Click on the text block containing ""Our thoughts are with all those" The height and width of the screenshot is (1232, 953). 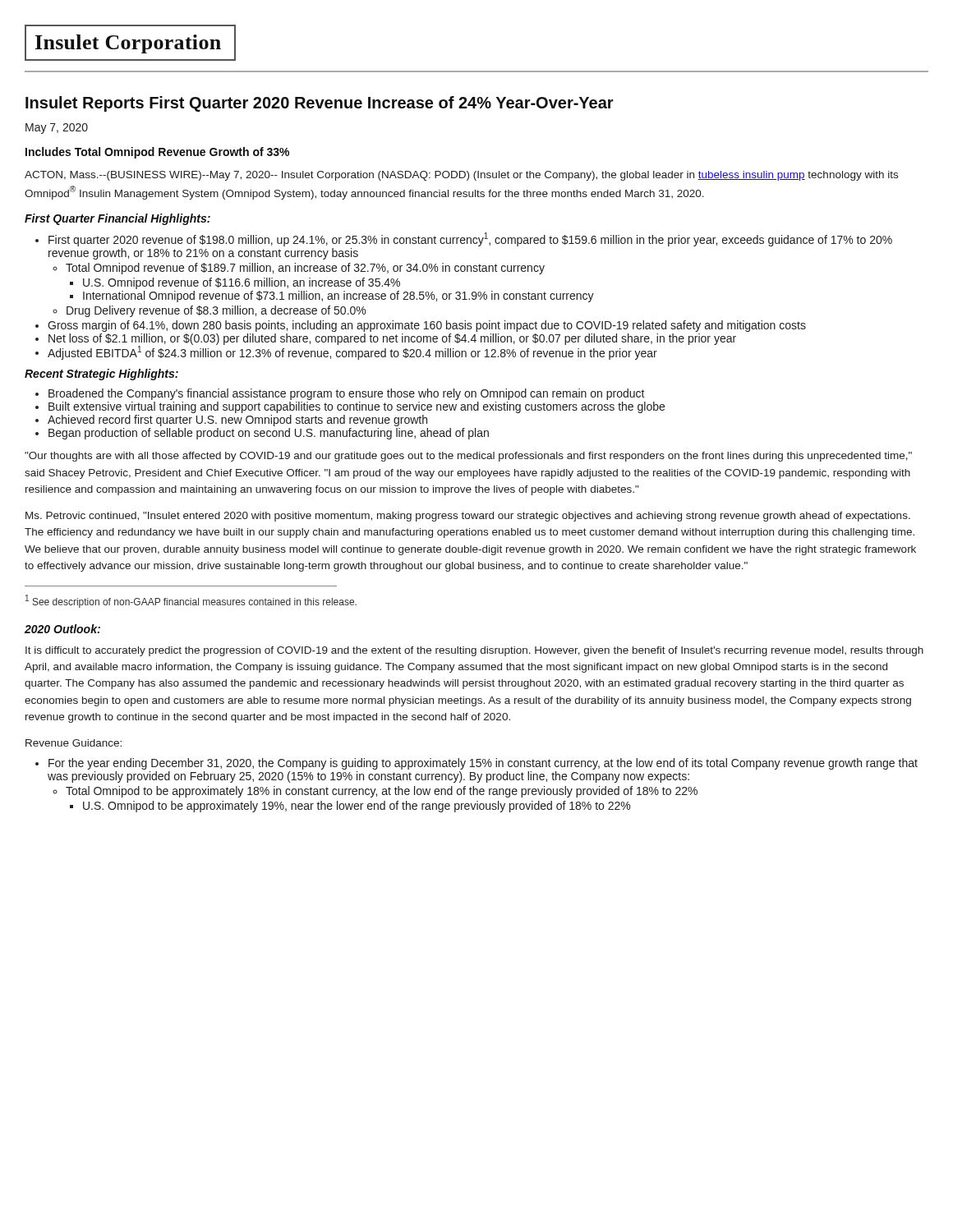coord(468,472)
